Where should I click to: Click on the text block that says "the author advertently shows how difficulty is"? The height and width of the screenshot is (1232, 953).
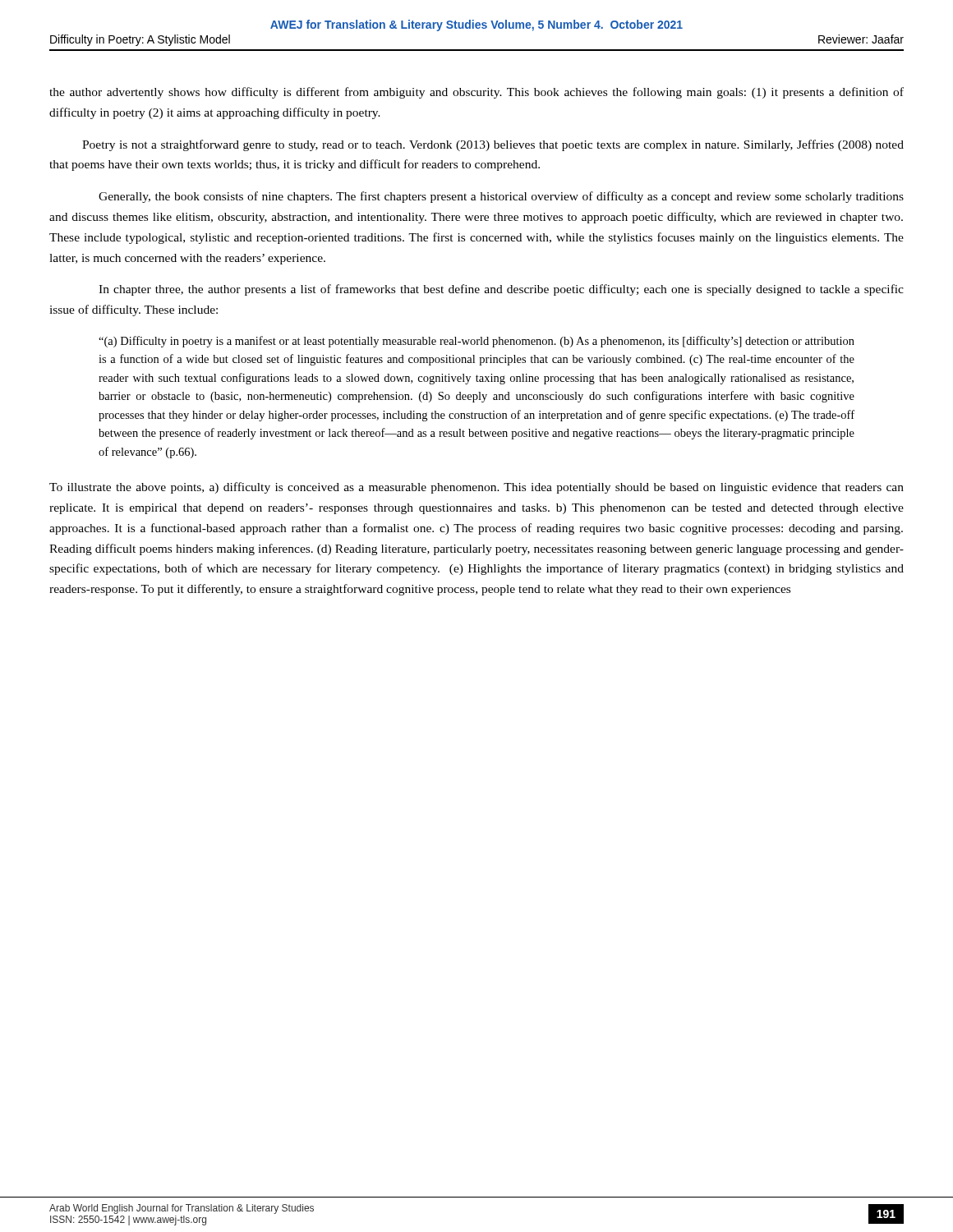(476, 102)
